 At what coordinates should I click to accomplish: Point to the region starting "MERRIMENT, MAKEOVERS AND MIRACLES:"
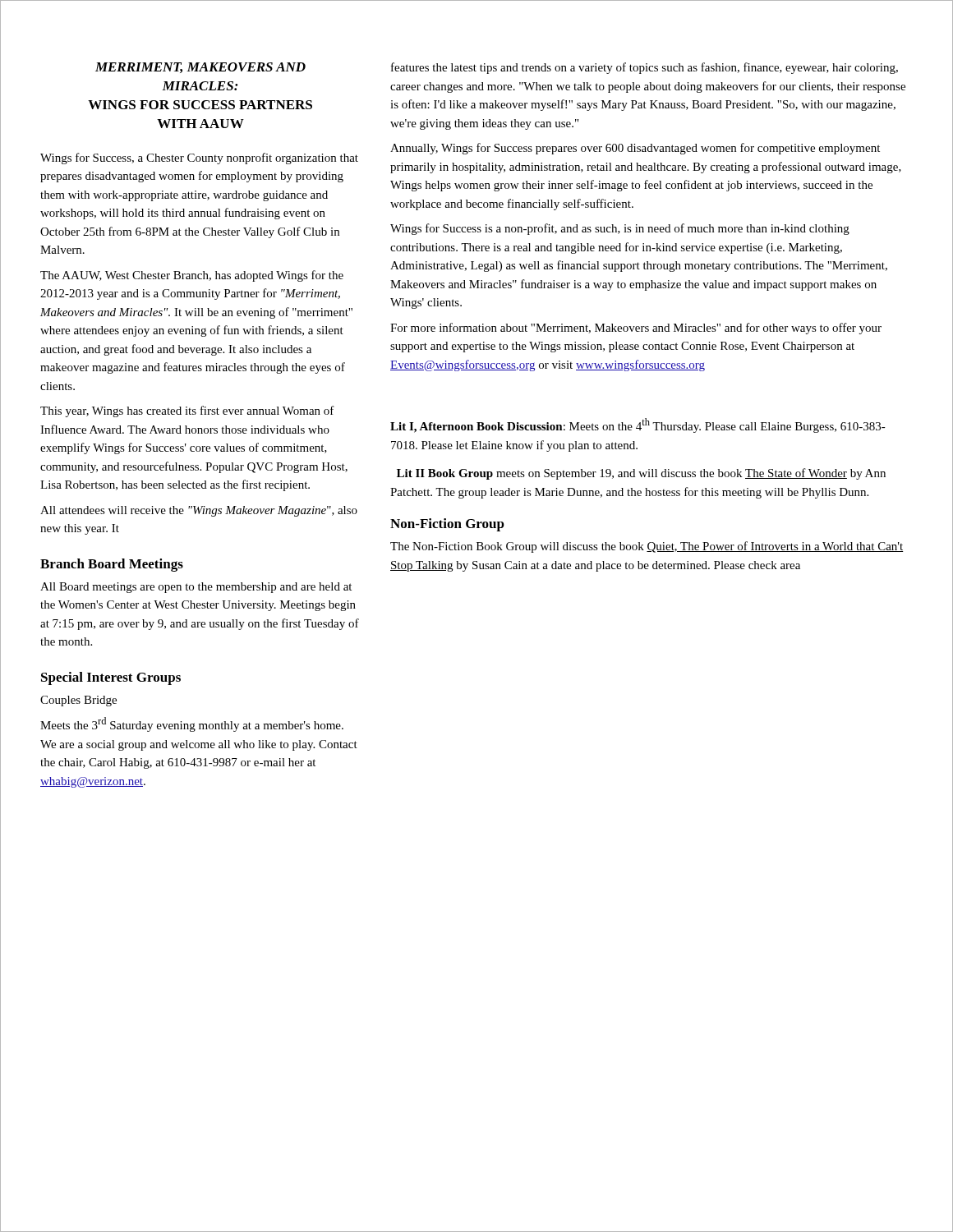[200, 96]
